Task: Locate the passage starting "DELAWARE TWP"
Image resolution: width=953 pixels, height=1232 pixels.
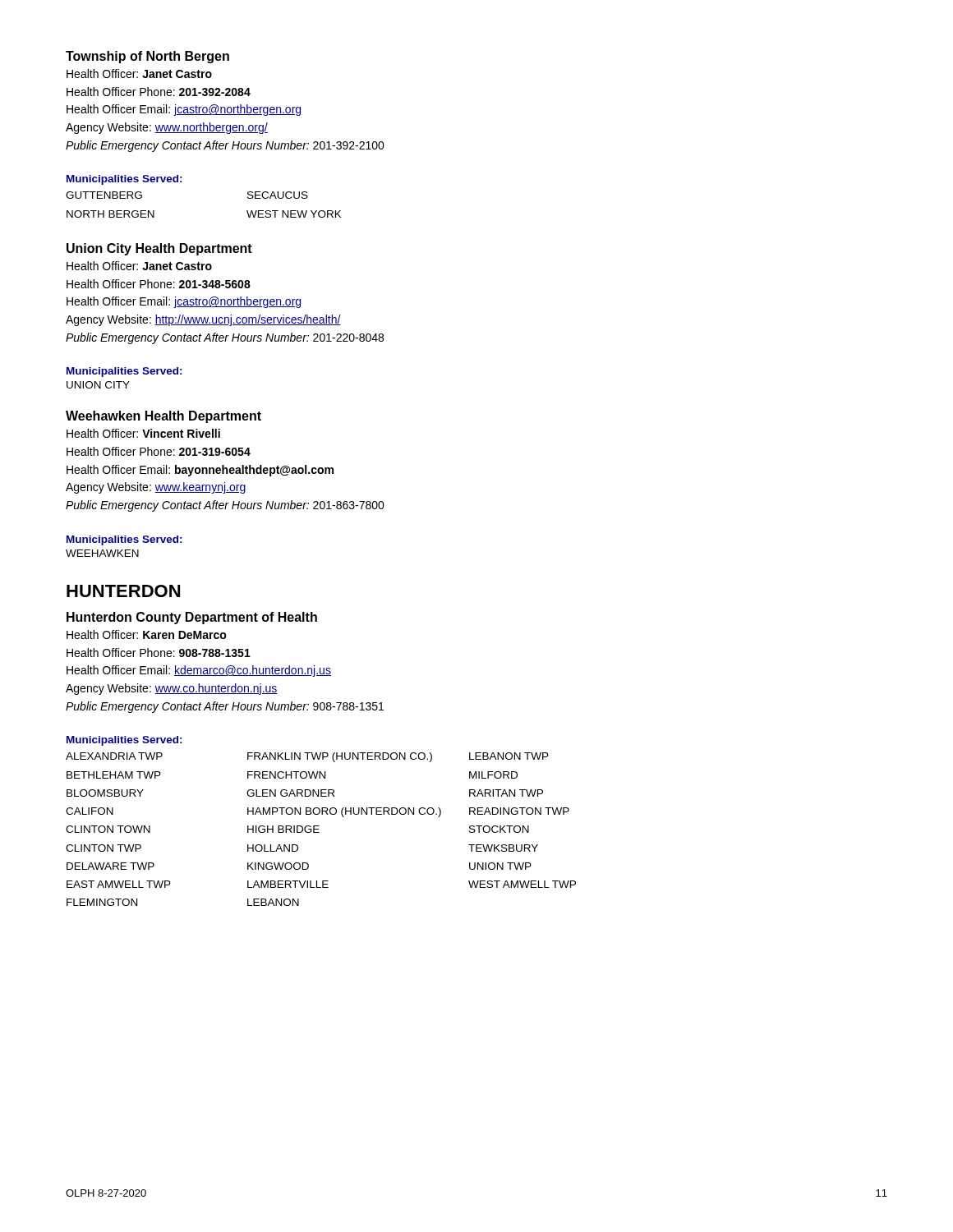Action: [110, 866]
